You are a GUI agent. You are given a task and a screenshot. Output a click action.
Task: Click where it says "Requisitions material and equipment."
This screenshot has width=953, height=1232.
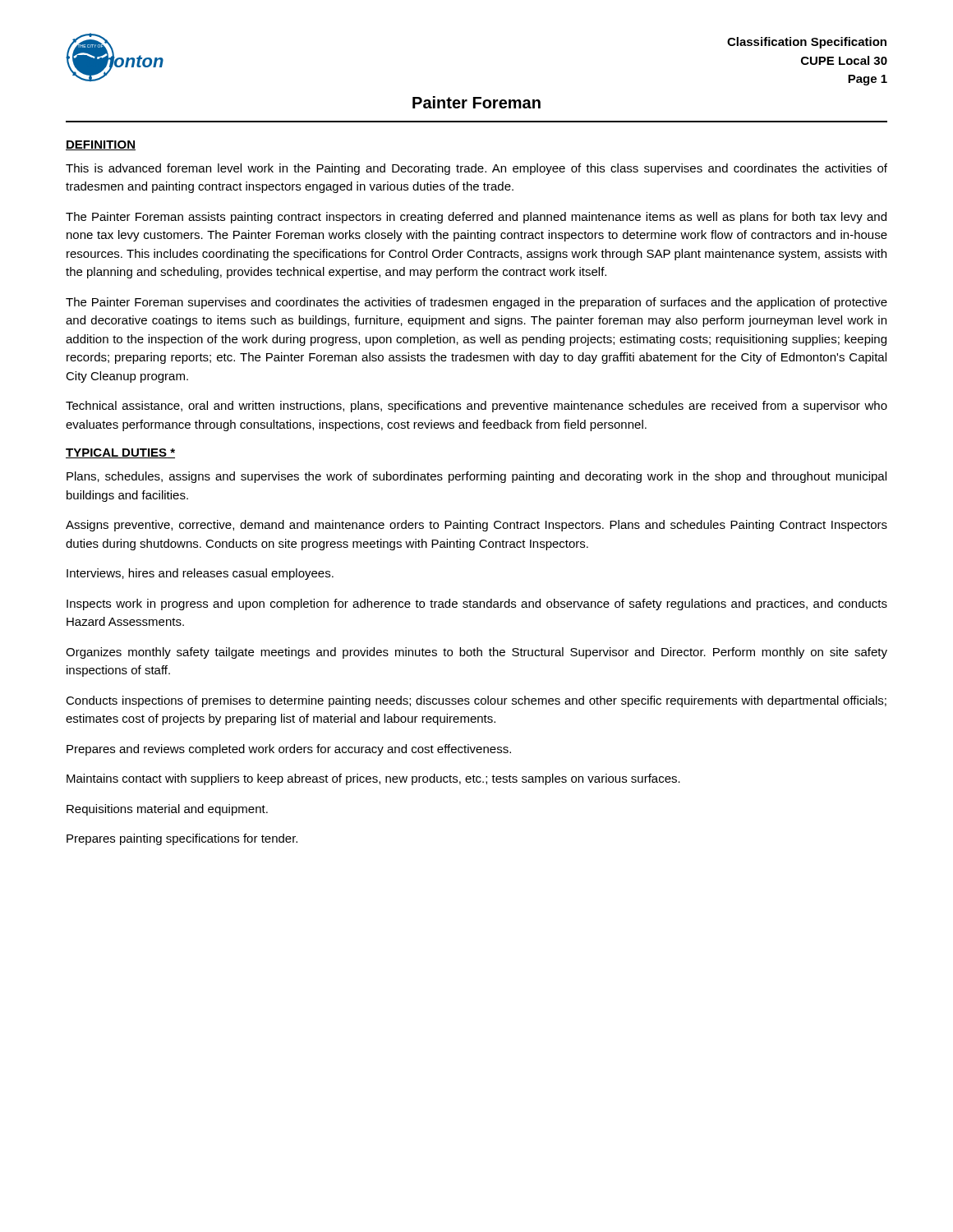point(167,808)
